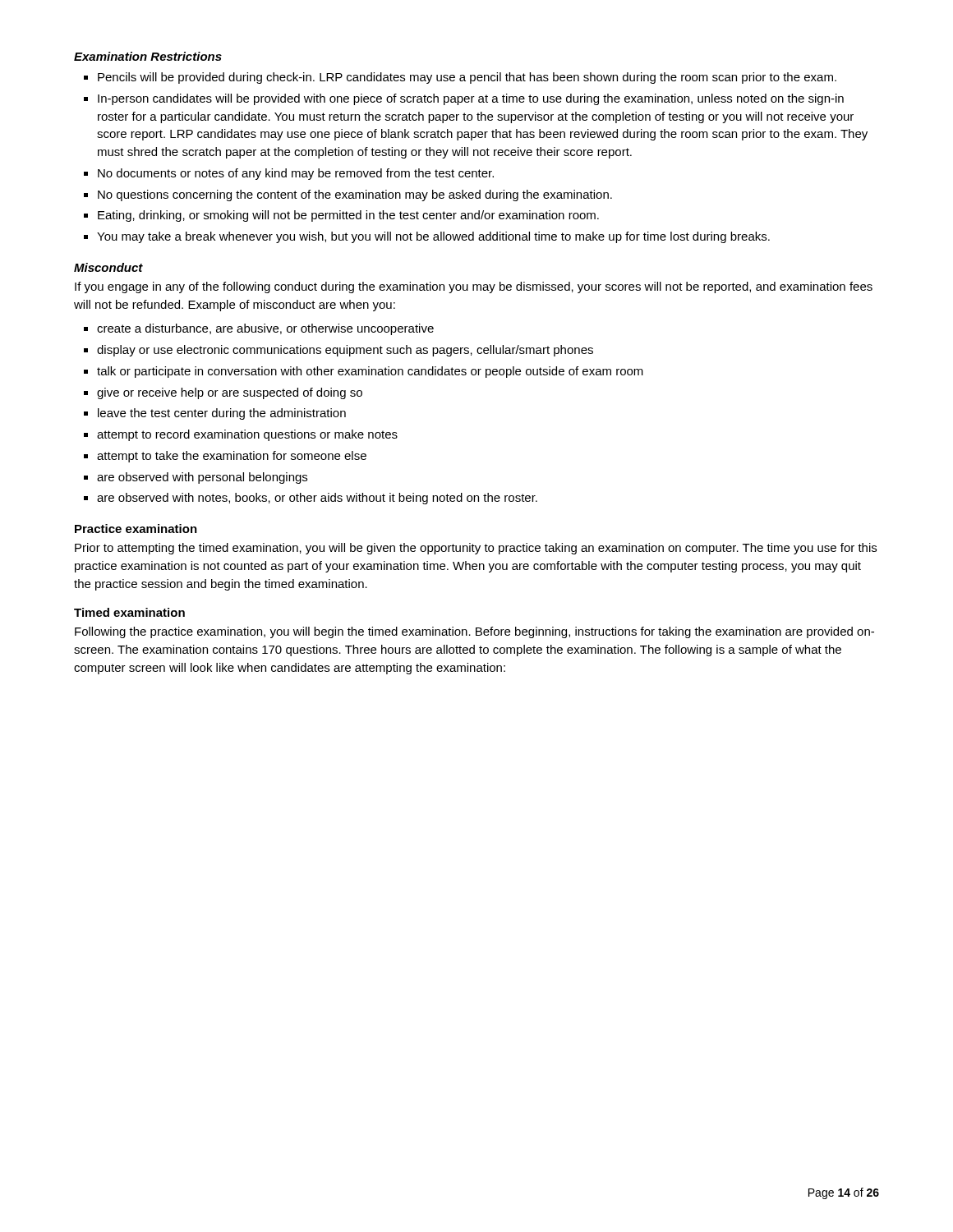Point to the passage starting "are observed with notes, books, or other"
953x1232 pixels.
coord(318,498)
